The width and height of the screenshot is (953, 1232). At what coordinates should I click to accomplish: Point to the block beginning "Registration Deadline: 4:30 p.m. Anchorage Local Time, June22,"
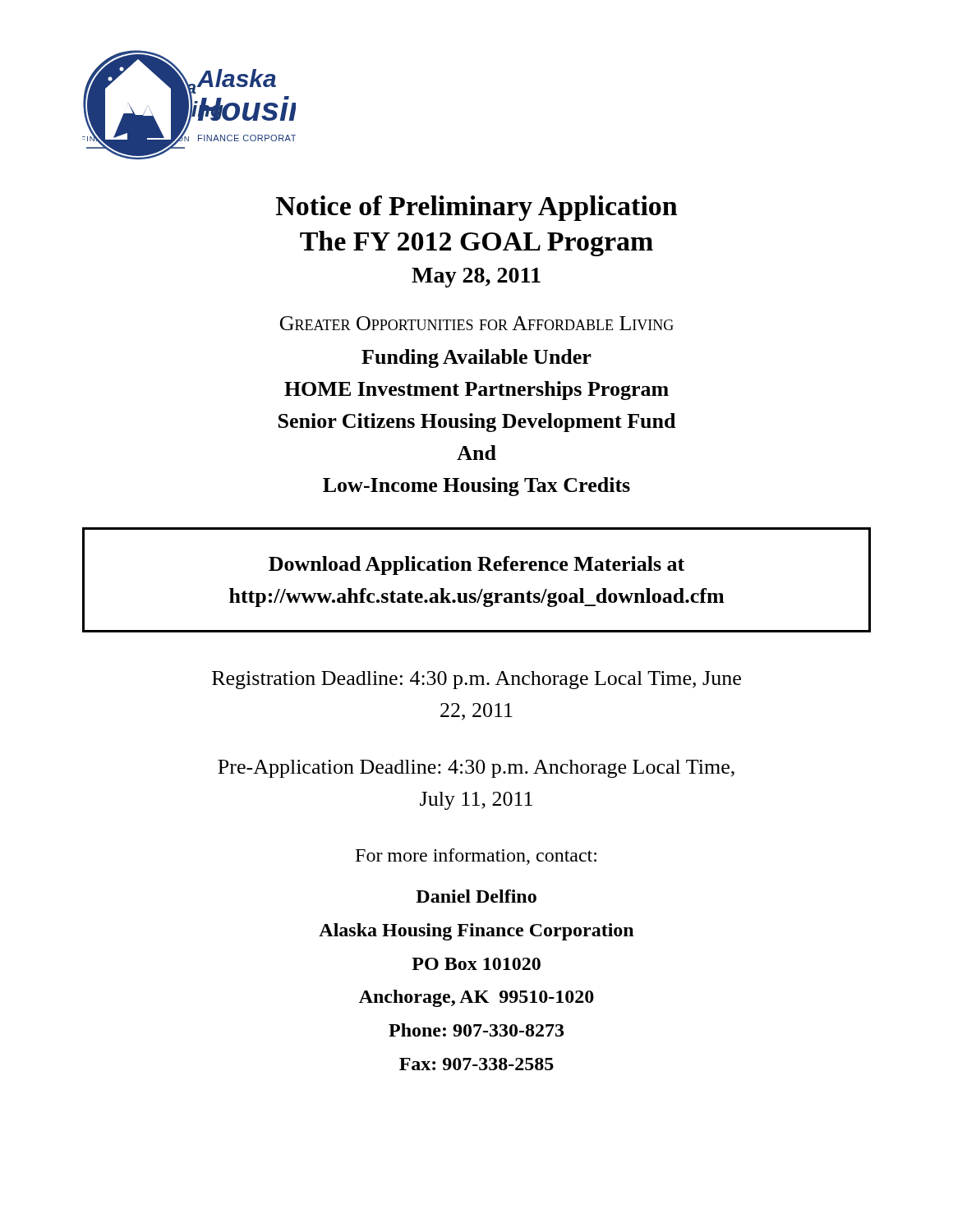coord(476,680)
